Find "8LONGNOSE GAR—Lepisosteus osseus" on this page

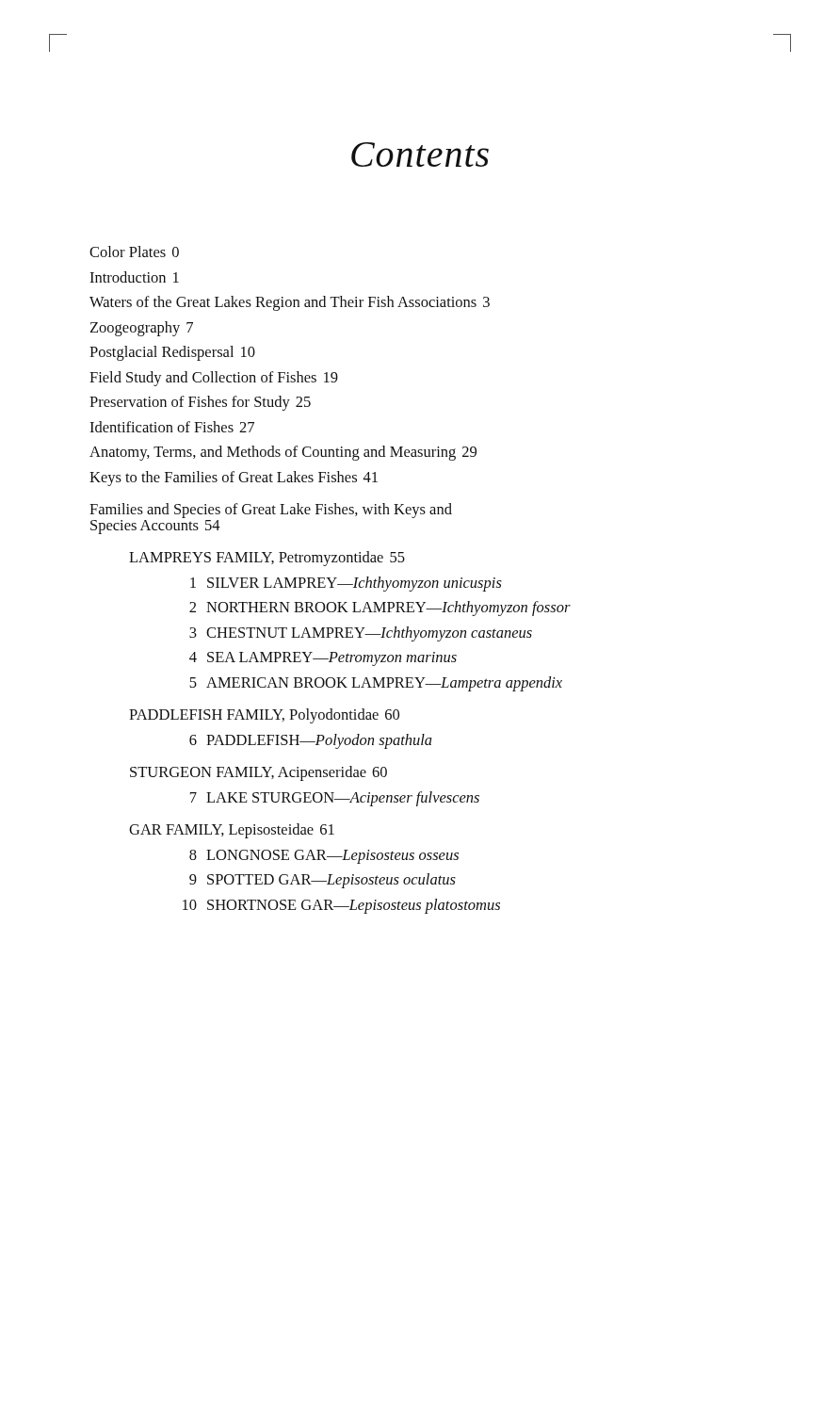click(x=317, y=855)
